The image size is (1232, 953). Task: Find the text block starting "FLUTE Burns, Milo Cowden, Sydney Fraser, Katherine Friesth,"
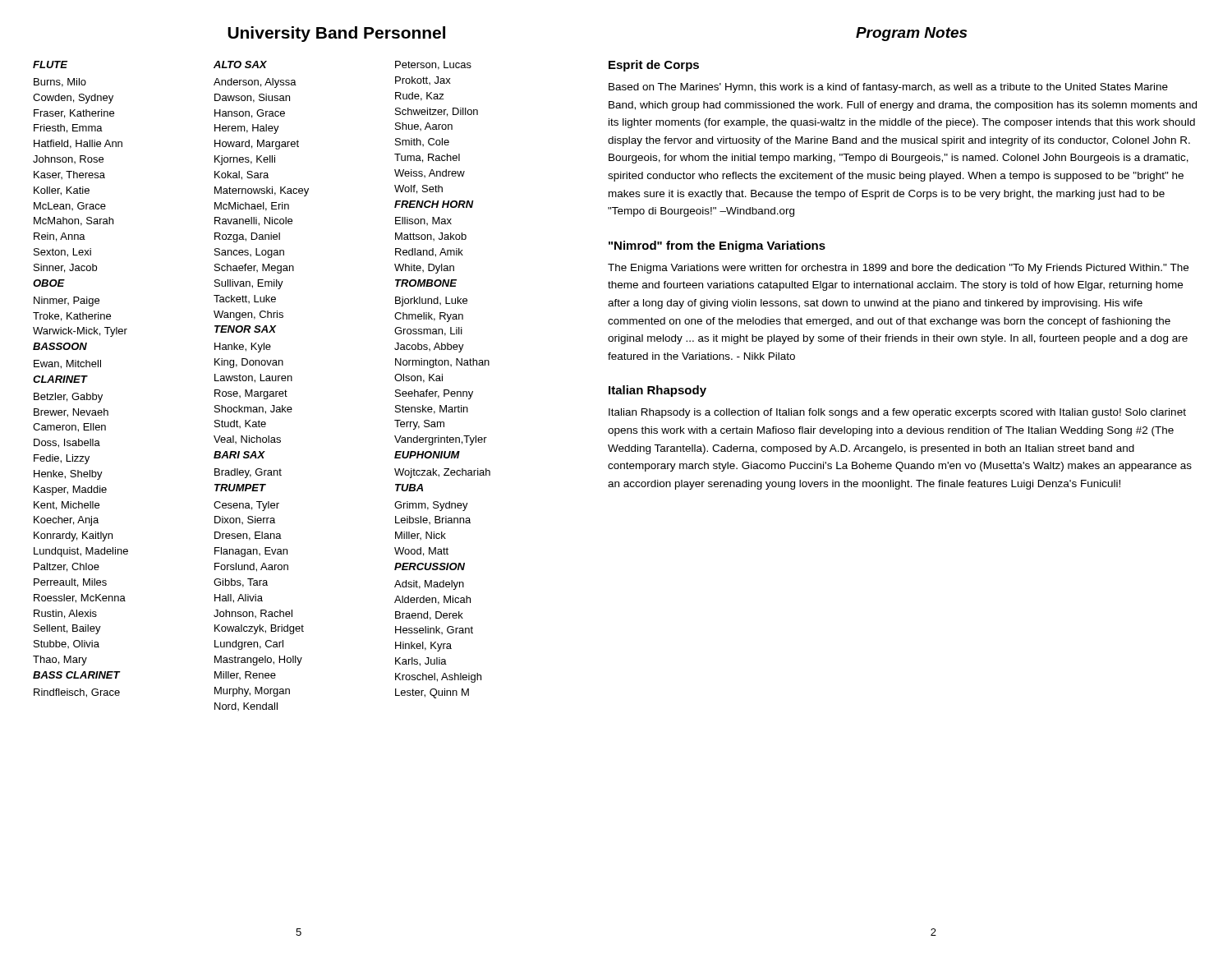50,64
